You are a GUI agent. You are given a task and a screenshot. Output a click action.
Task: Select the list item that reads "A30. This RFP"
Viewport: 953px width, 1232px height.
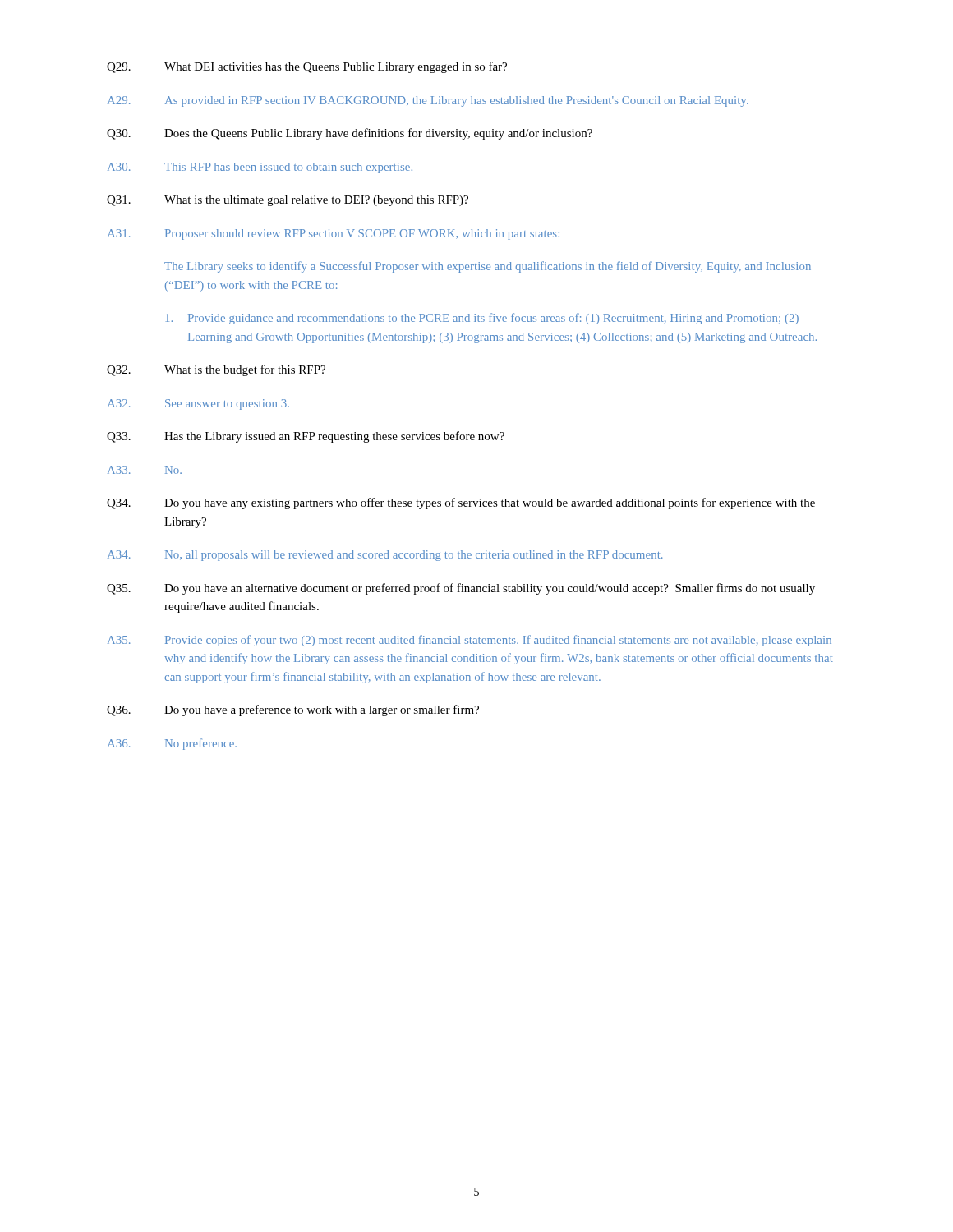(260, 168)
